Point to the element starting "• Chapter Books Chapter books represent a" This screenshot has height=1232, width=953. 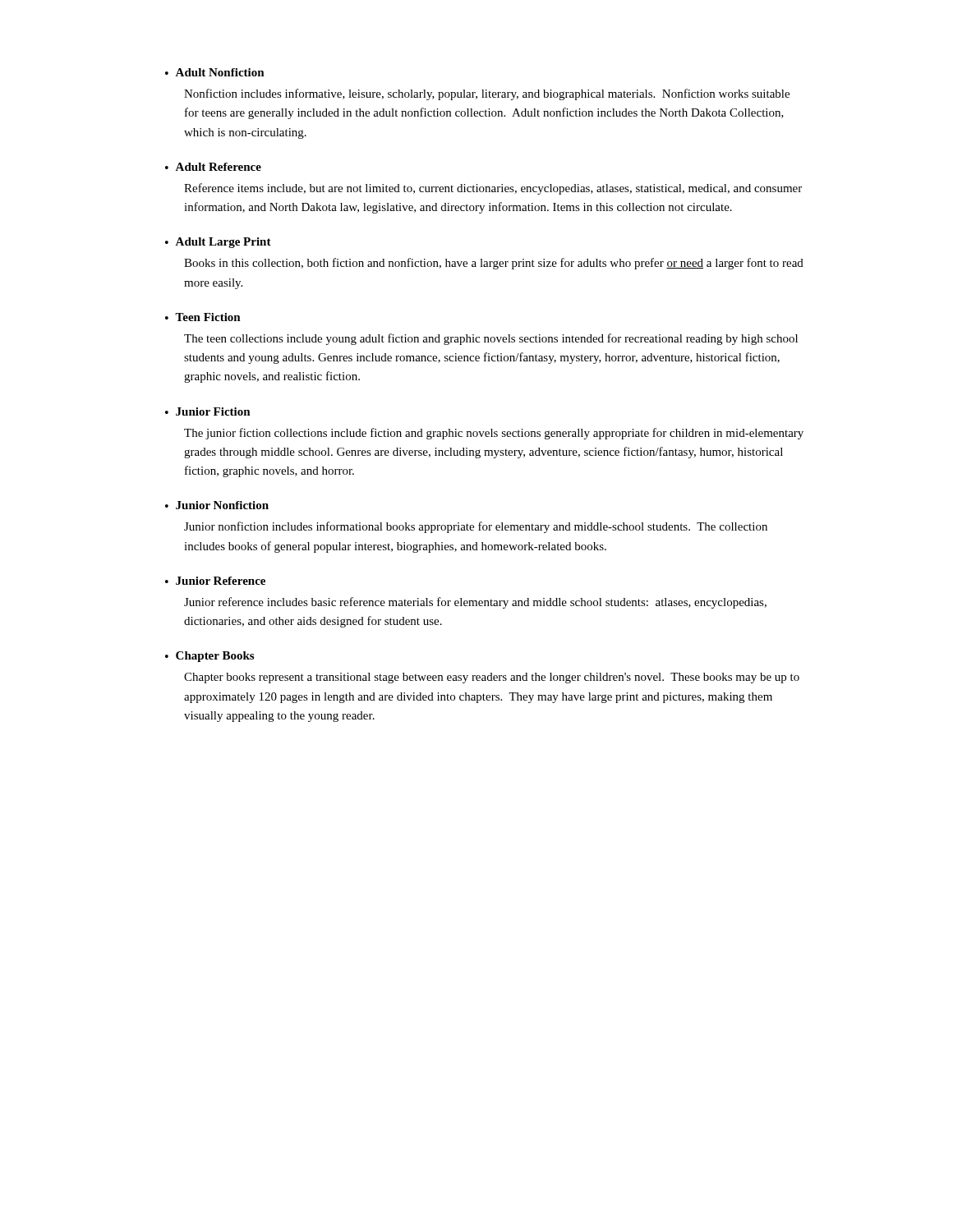pyautogui.click(x=485, y=687)
